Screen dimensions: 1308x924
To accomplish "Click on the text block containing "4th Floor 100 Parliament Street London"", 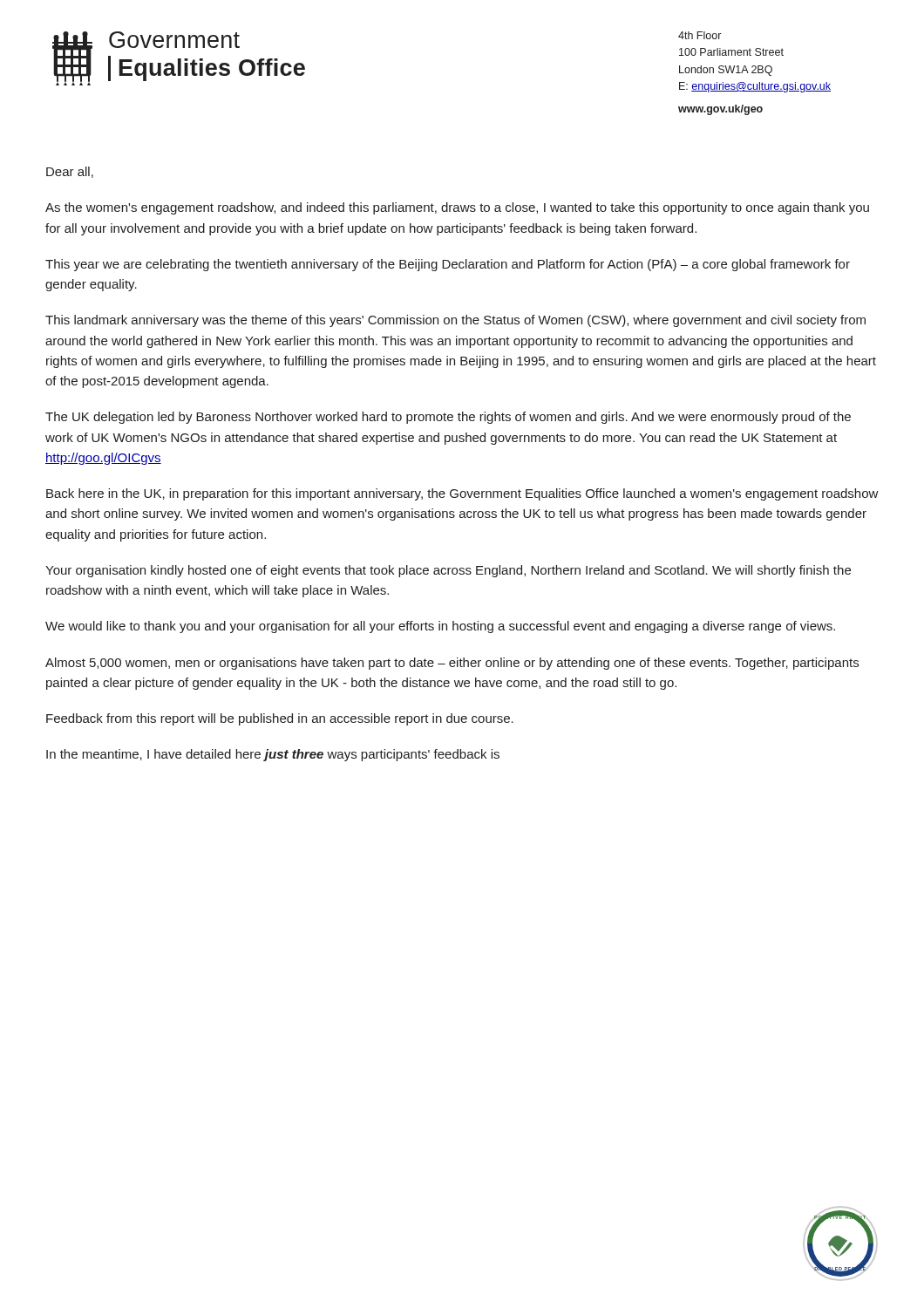I will click(x=778, y=74).
